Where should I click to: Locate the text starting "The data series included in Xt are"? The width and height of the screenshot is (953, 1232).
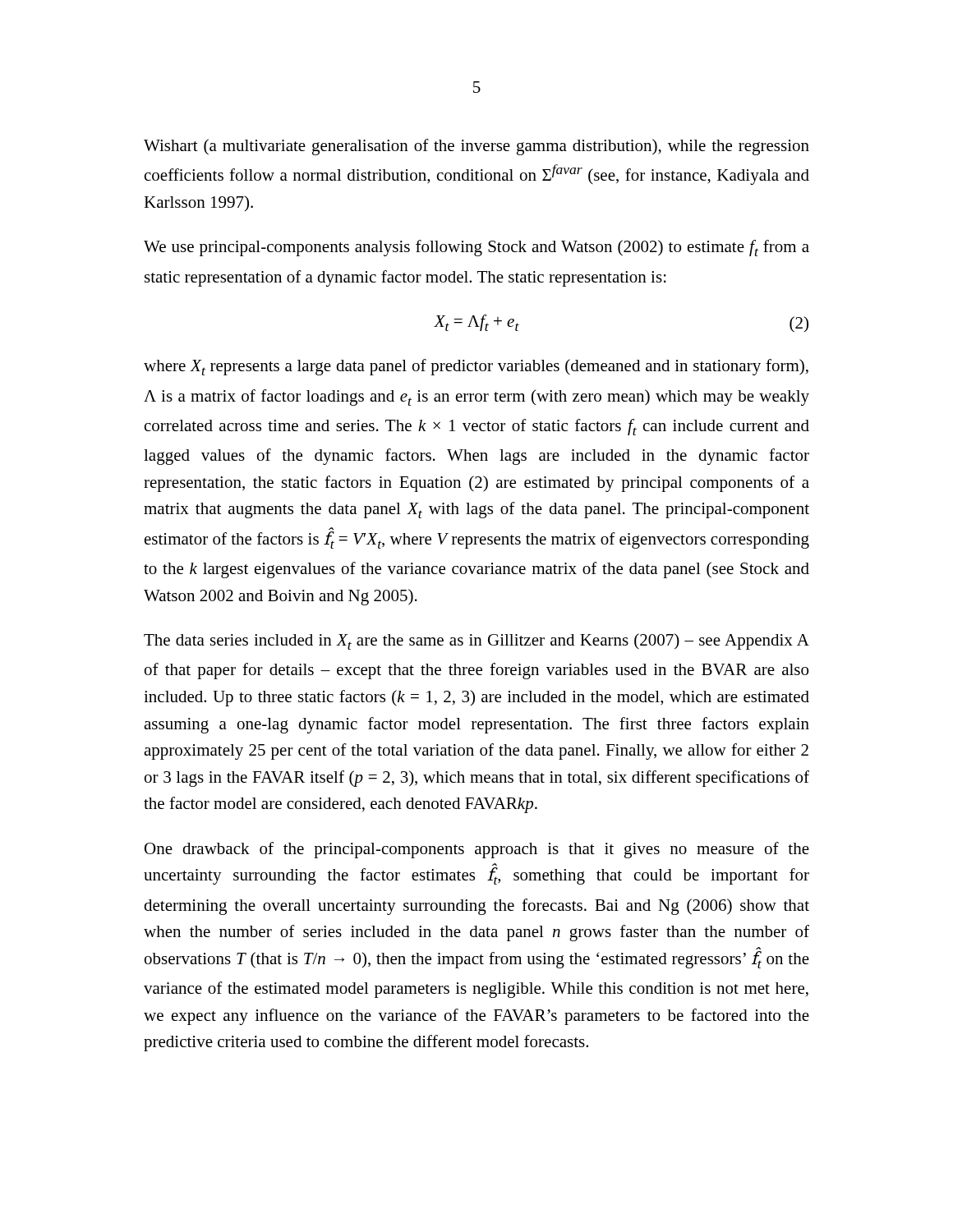(476, 722)
